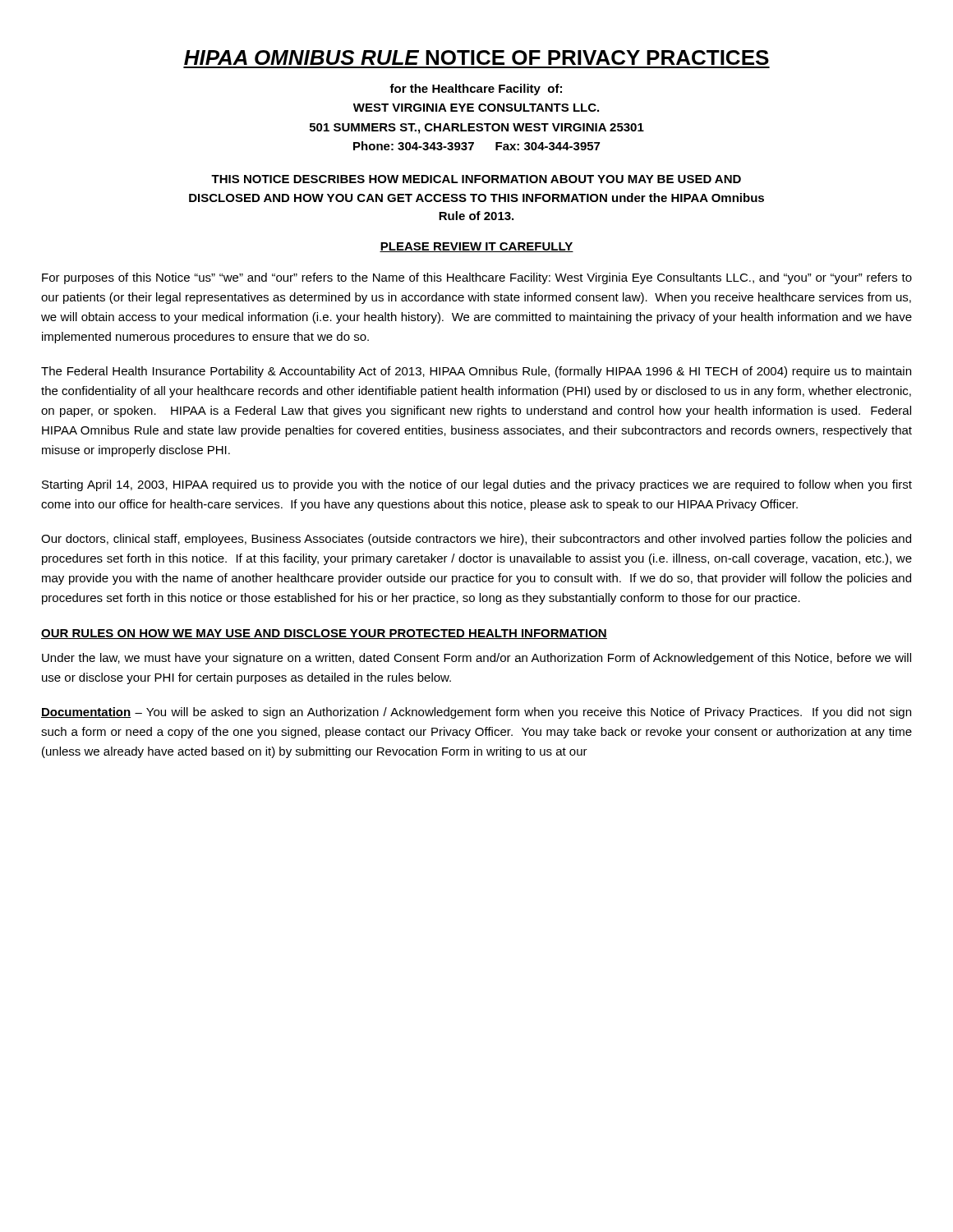The image size is (953, 1232).
Task: Select the section header that reads "PLEASE REVIEW IT CAREFULLY"
Action: coord(476,246)
